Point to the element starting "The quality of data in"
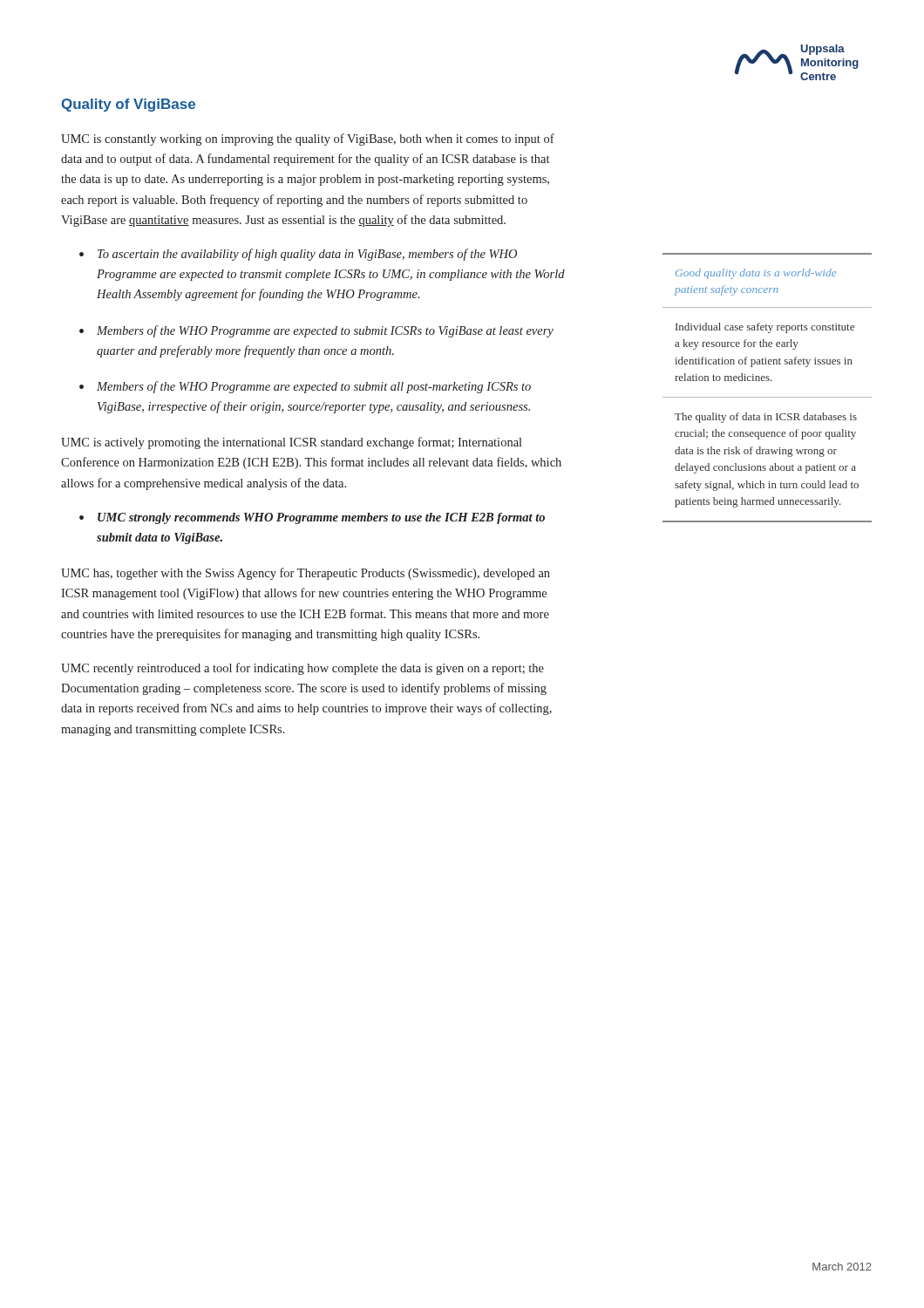This screenshot has width=924, height=1308. pyautogui.click(x=767, y=459)
